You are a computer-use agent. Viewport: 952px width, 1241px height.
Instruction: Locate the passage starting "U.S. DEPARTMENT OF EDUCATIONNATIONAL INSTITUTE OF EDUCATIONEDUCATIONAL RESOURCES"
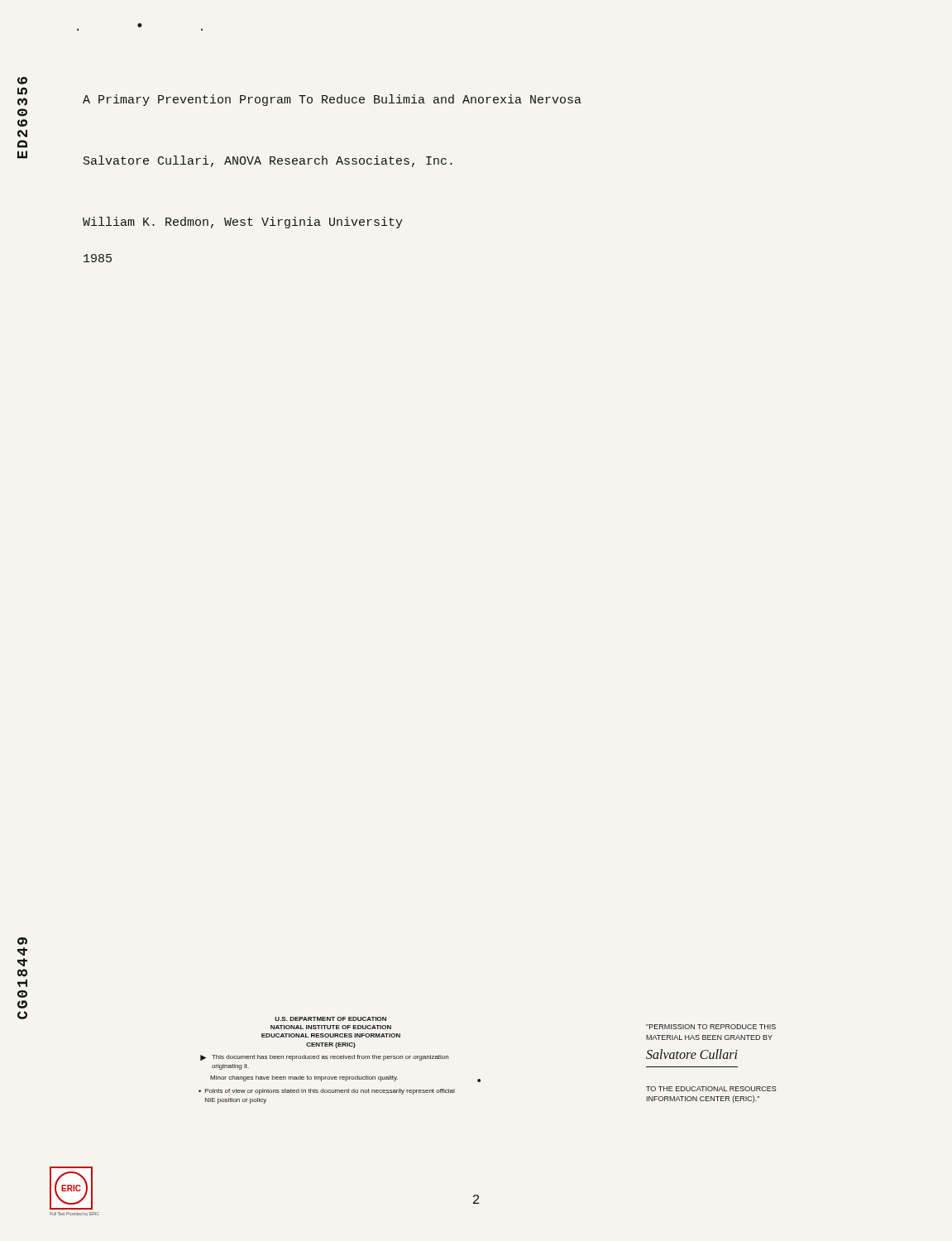point(331,1060)
